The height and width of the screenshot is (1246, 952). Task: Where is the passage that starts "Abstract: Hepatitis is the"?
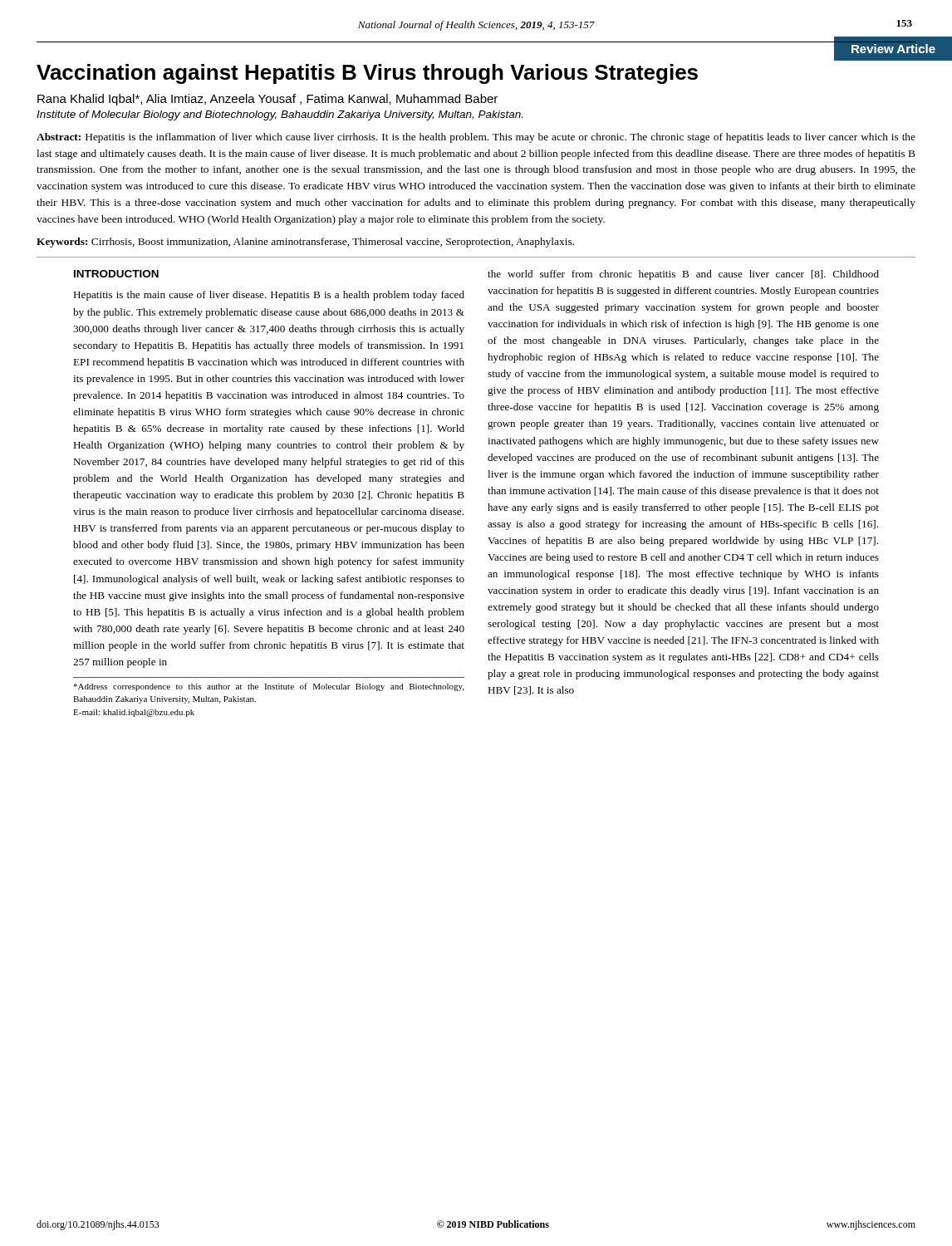click(476, 178)
